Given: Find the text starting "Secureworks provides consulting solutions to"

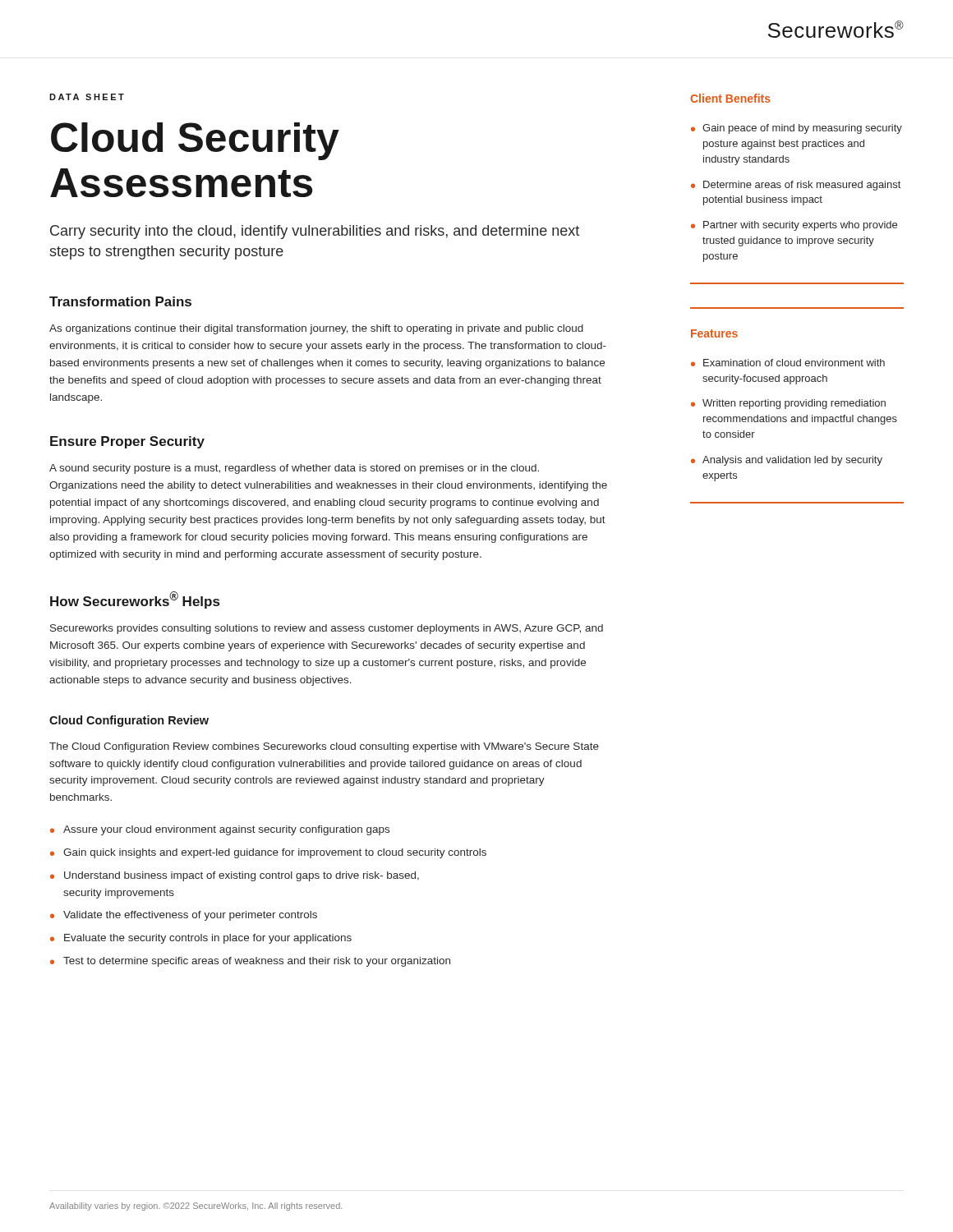Looking at the screenshot, I should click(x=326, y=654).
